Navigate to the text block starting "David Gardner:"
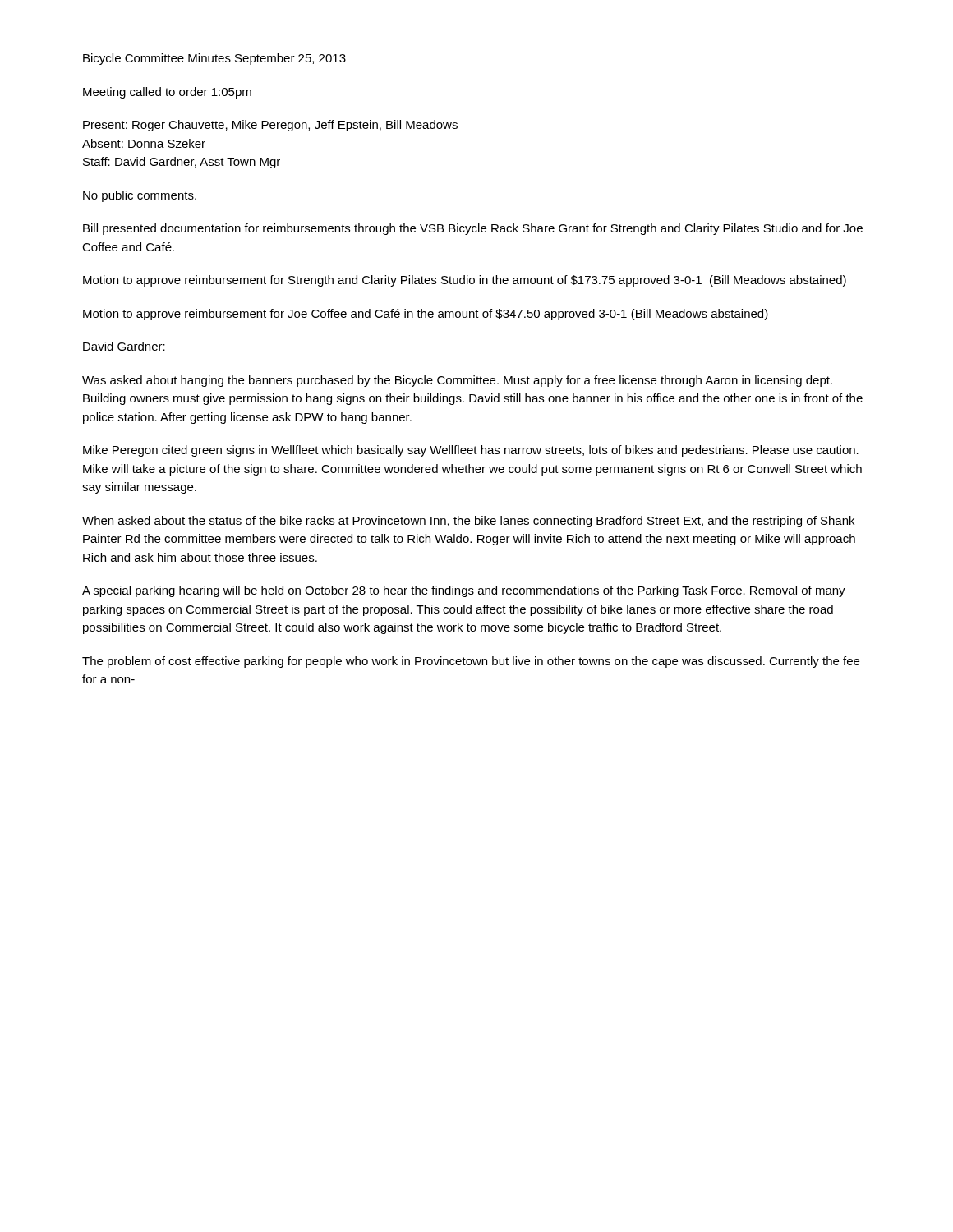The width and height of the screenshot is (953, 1232). click(124, 346)
